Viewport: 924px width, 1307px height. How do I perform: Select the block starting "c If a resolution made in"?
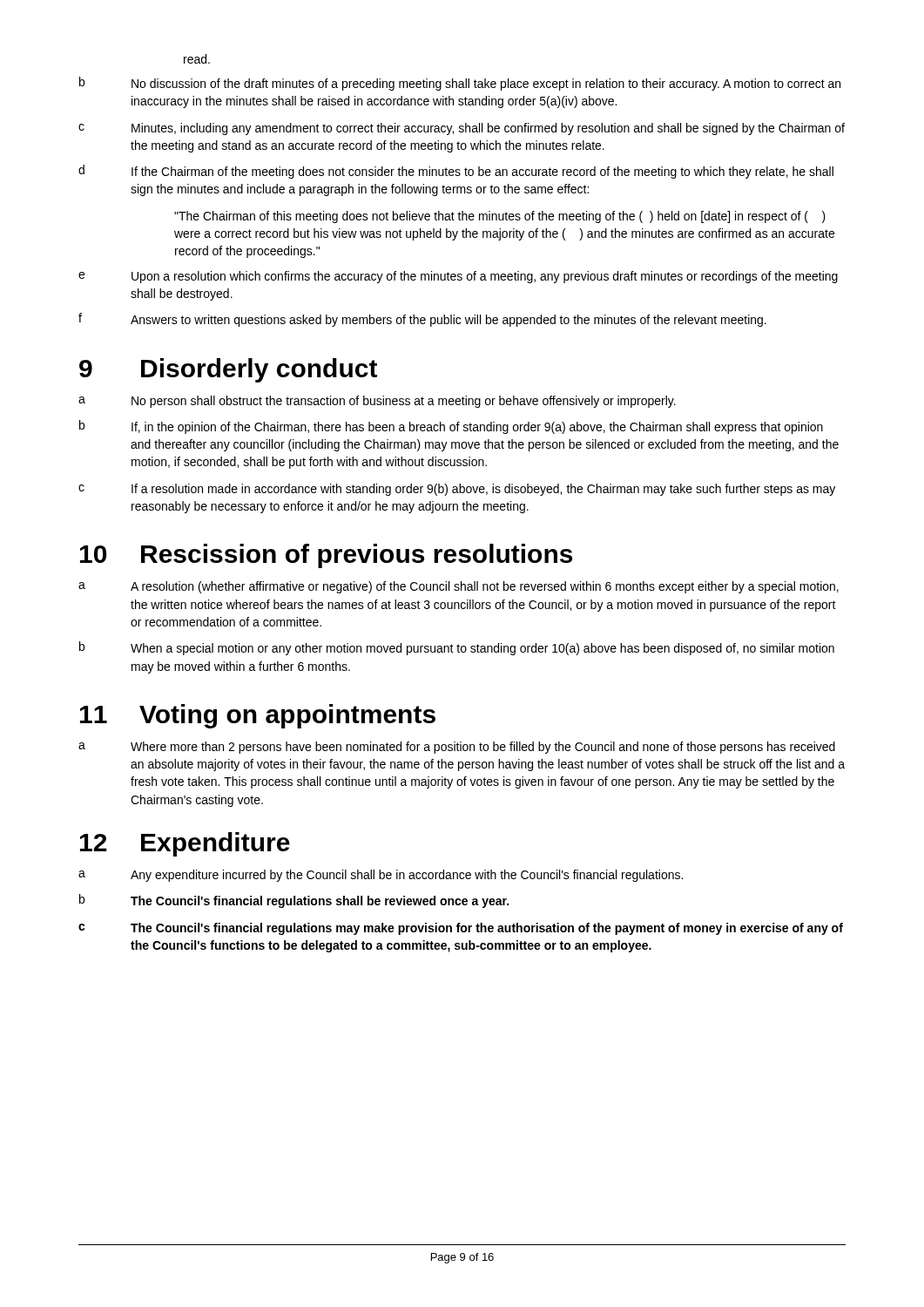pos(462,498)
